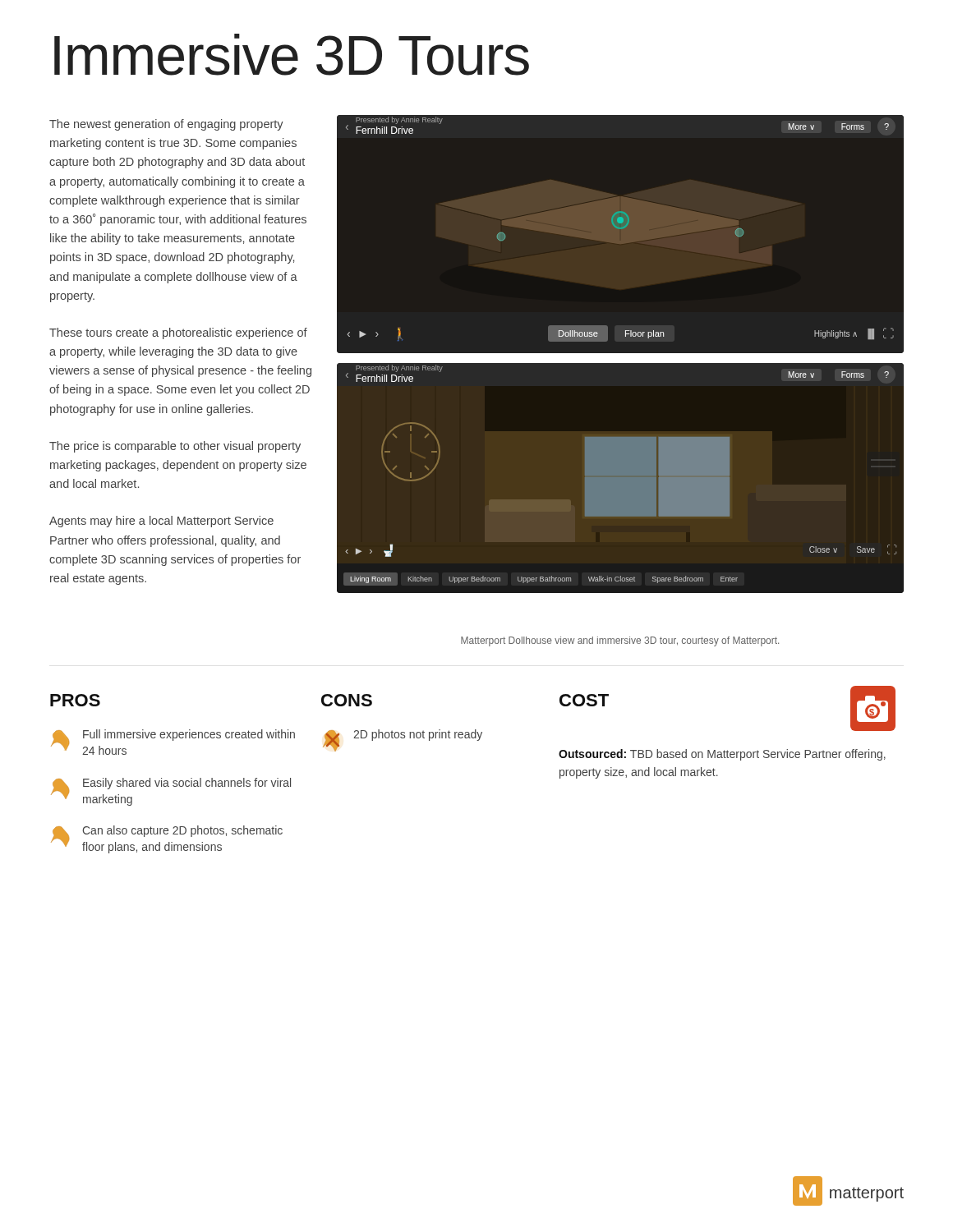Locate the block starting "The newest generation"
The image size is (953, 1232).
click(181, 210)
